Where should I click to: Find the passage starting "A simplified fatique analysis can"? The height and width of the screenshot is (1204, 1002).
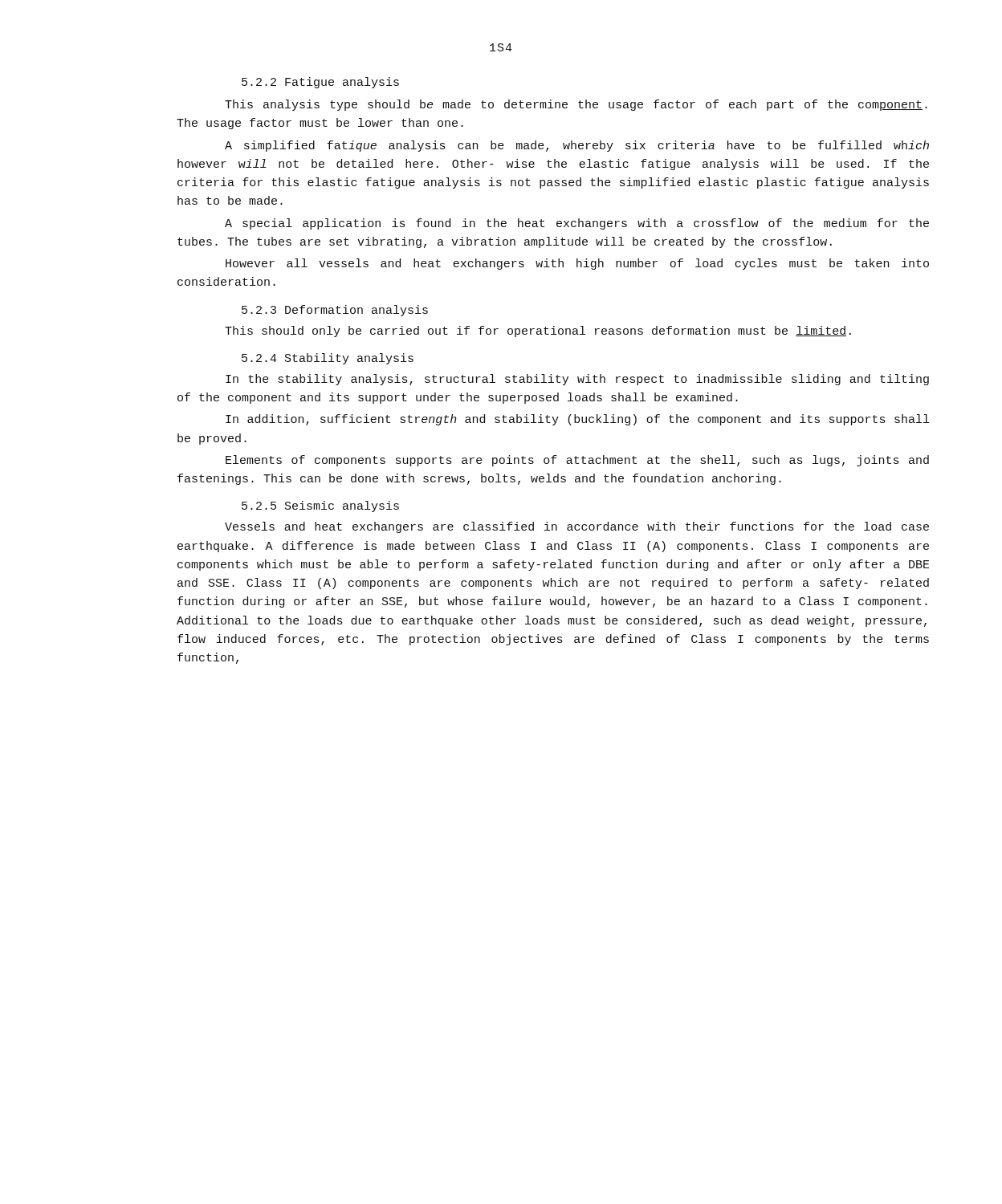point(553,174)
